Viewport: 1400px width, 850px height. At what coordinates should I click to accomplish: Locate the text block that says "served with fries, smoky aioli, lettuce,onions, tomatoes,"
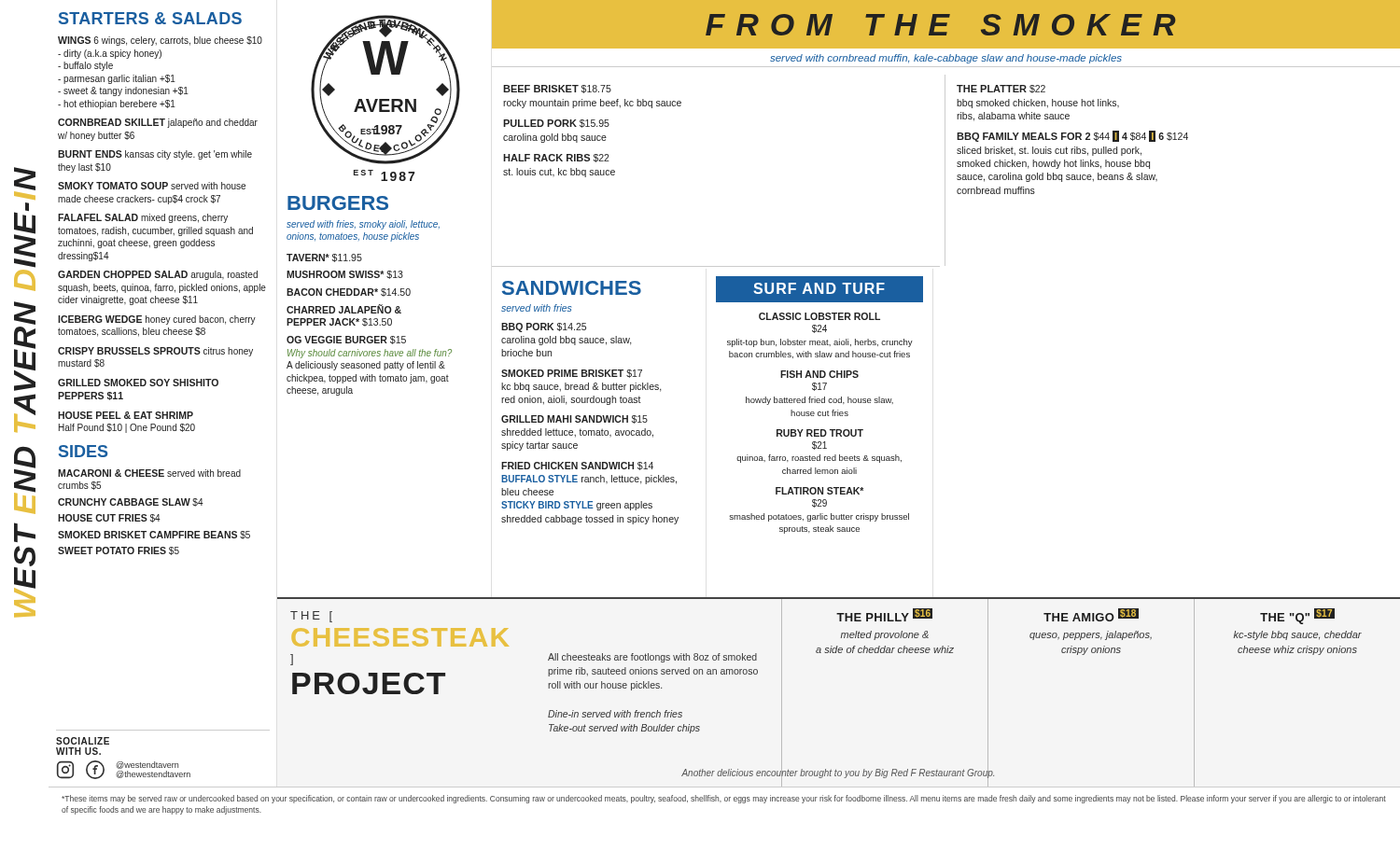click(x=364, y=230)
